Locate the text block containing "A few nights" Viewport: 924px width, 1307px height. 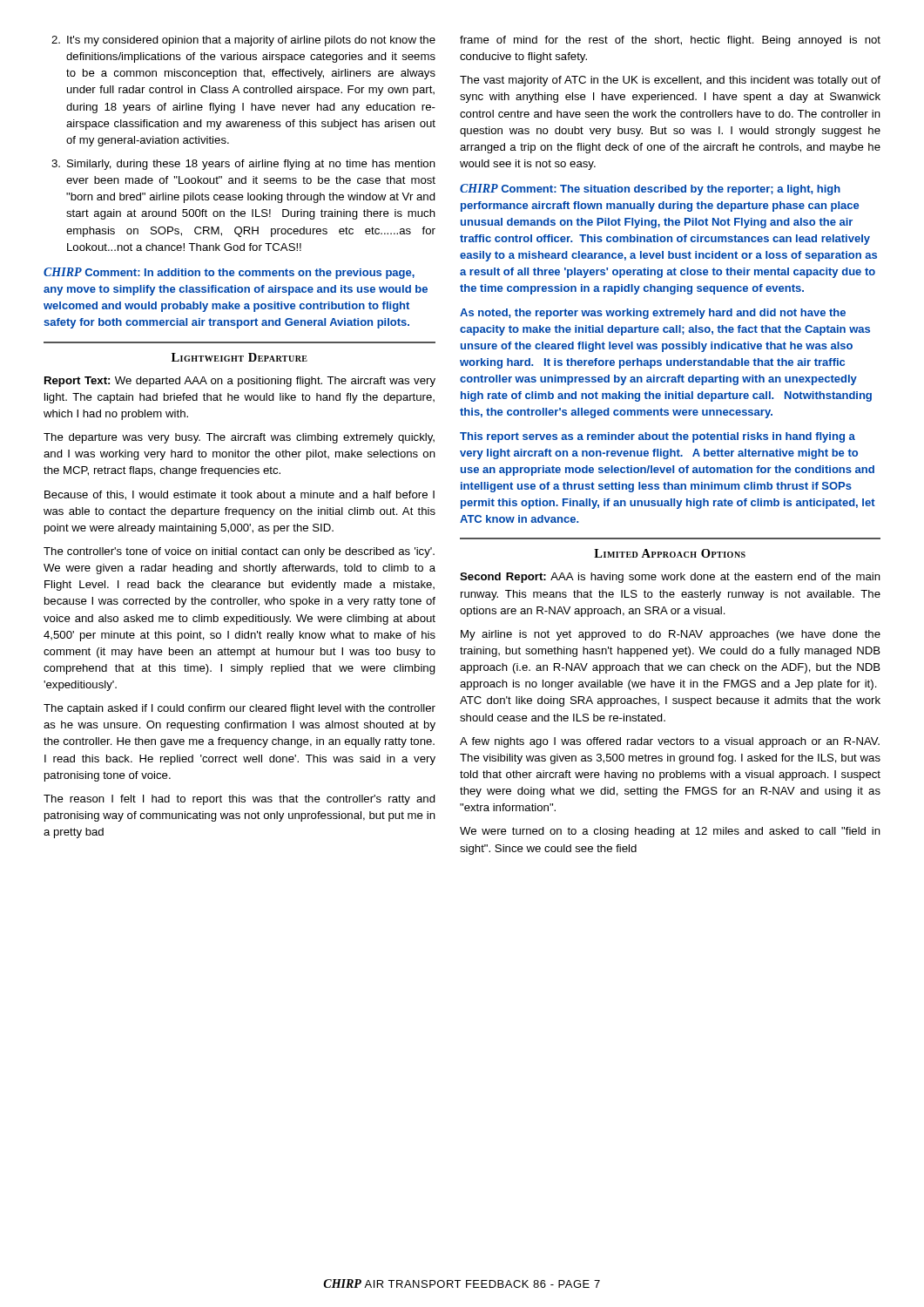click(670, 774)
